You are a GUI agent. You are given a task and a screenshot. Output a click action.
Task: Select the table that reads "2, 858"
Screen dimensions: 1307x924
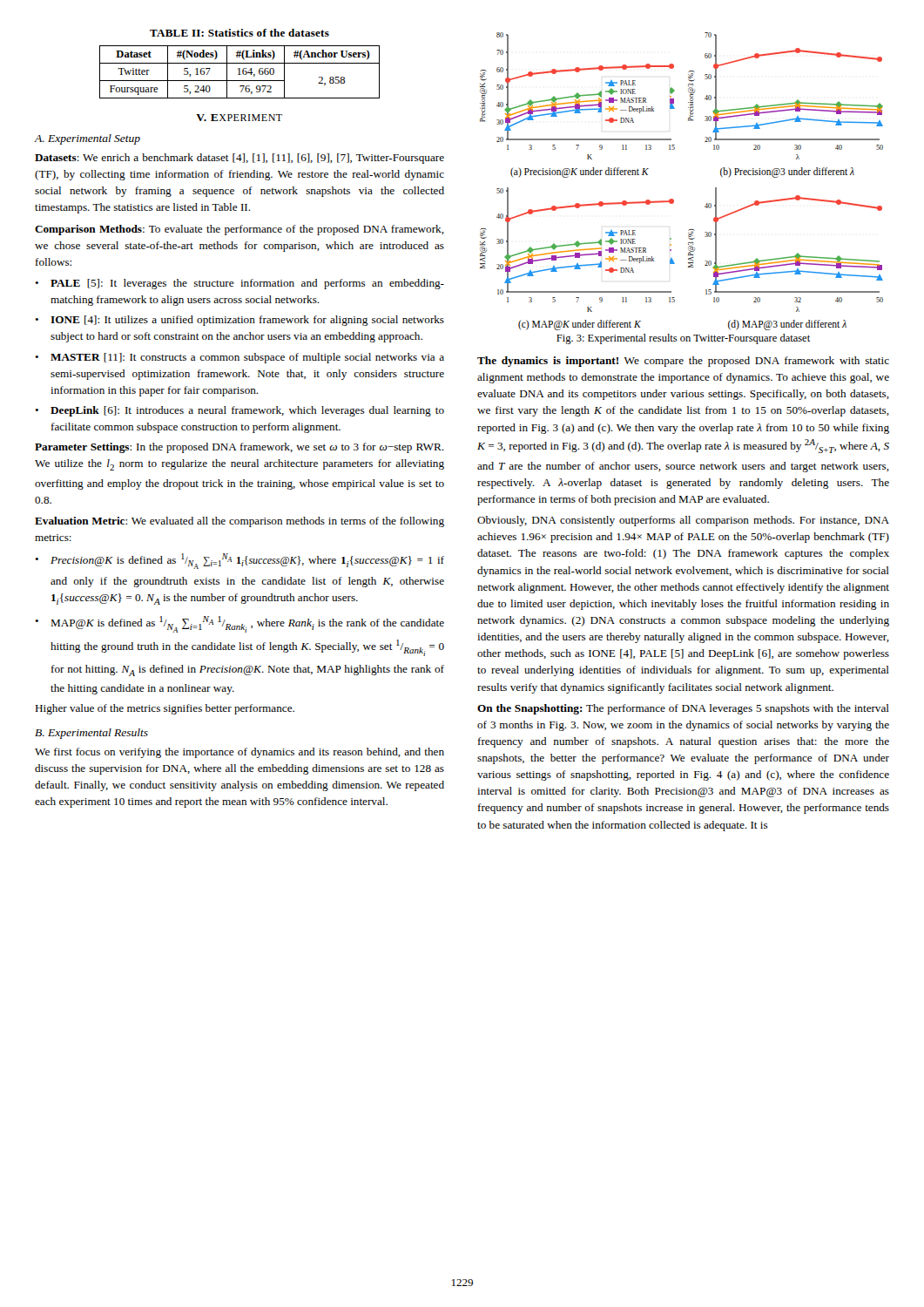pos(240,72)
